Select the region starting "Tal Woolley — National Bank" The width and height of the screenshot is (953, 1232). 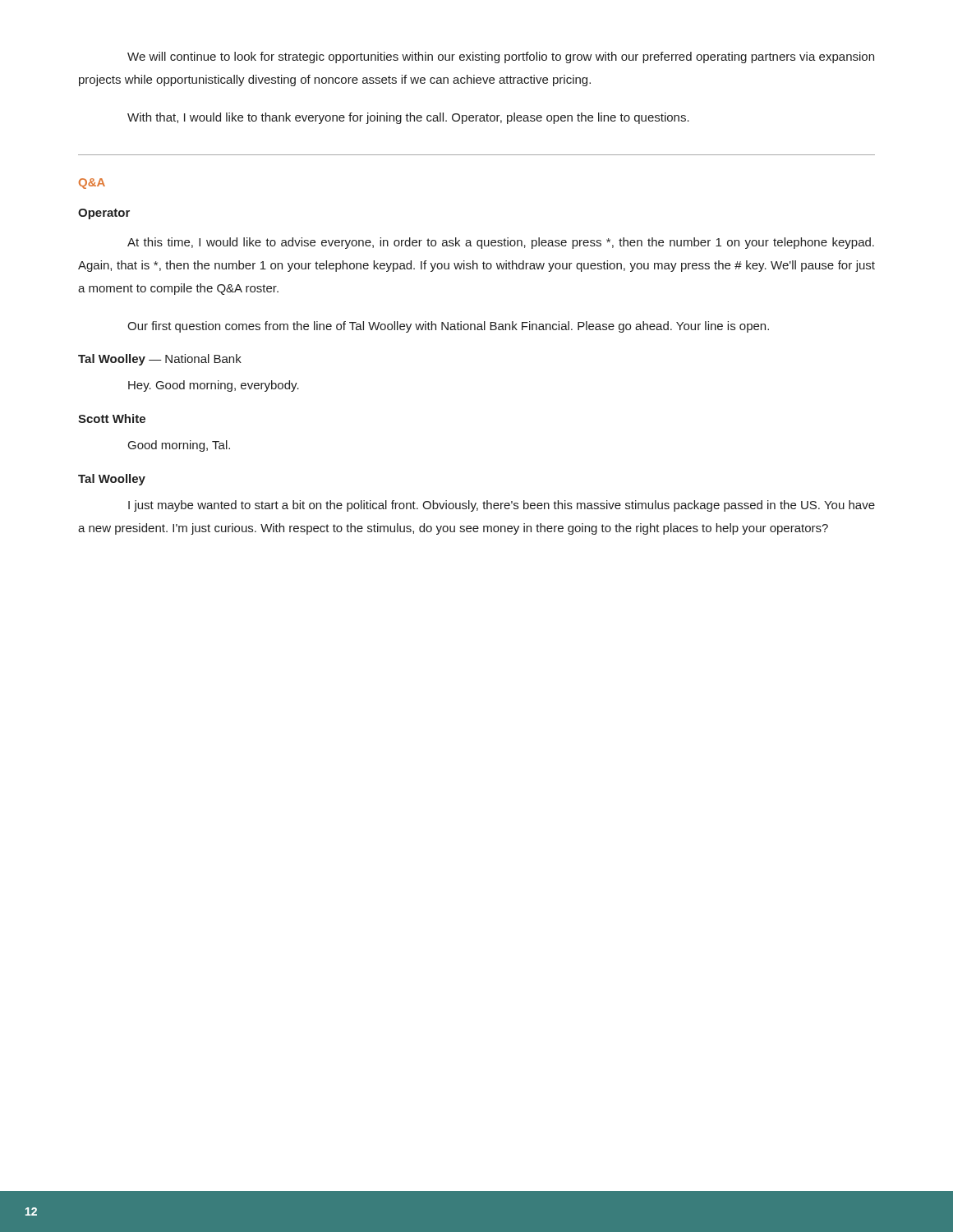(160, 359)
